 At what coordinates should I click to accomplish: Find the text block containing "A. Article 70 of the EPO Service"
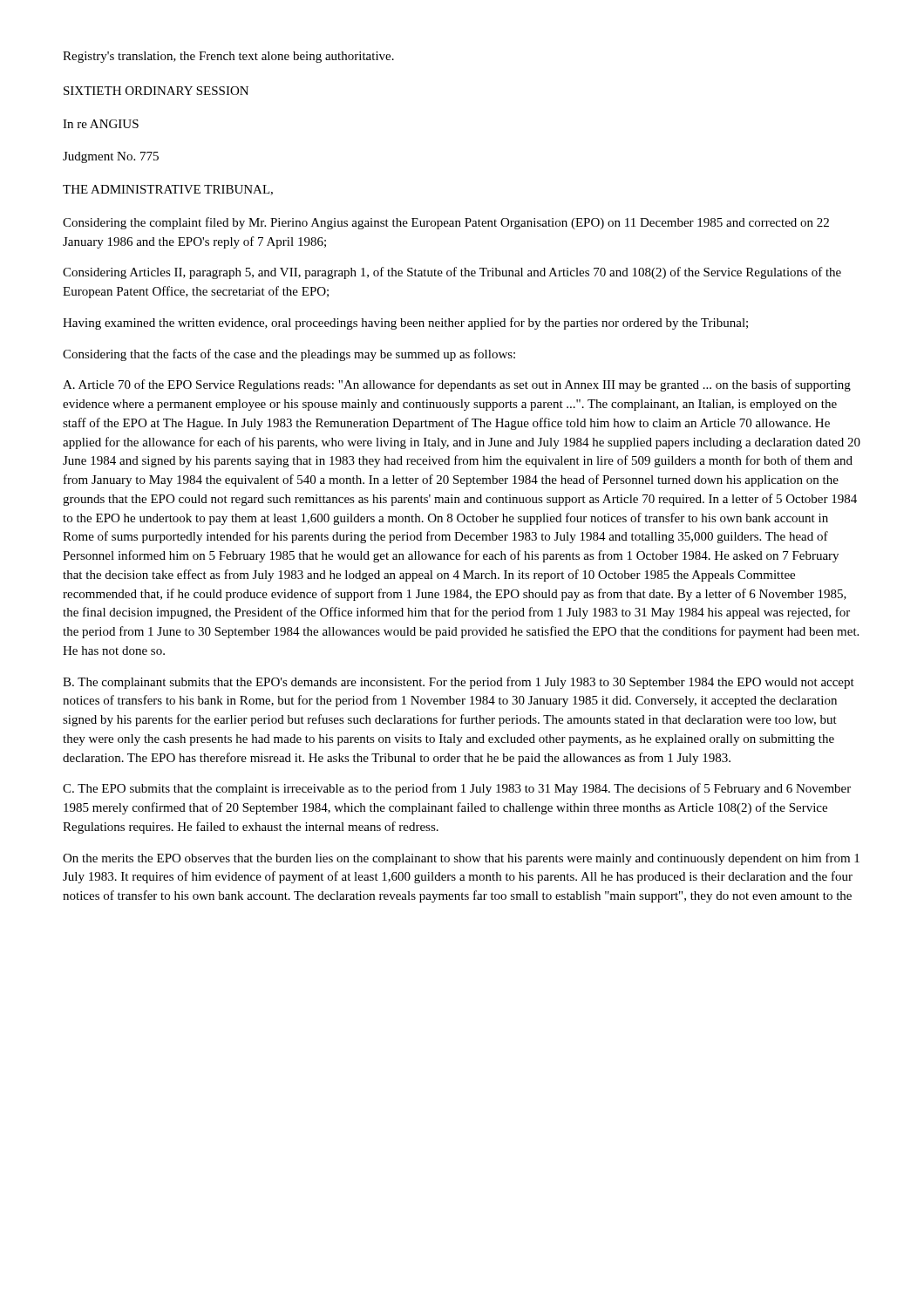tap(462, 518)
